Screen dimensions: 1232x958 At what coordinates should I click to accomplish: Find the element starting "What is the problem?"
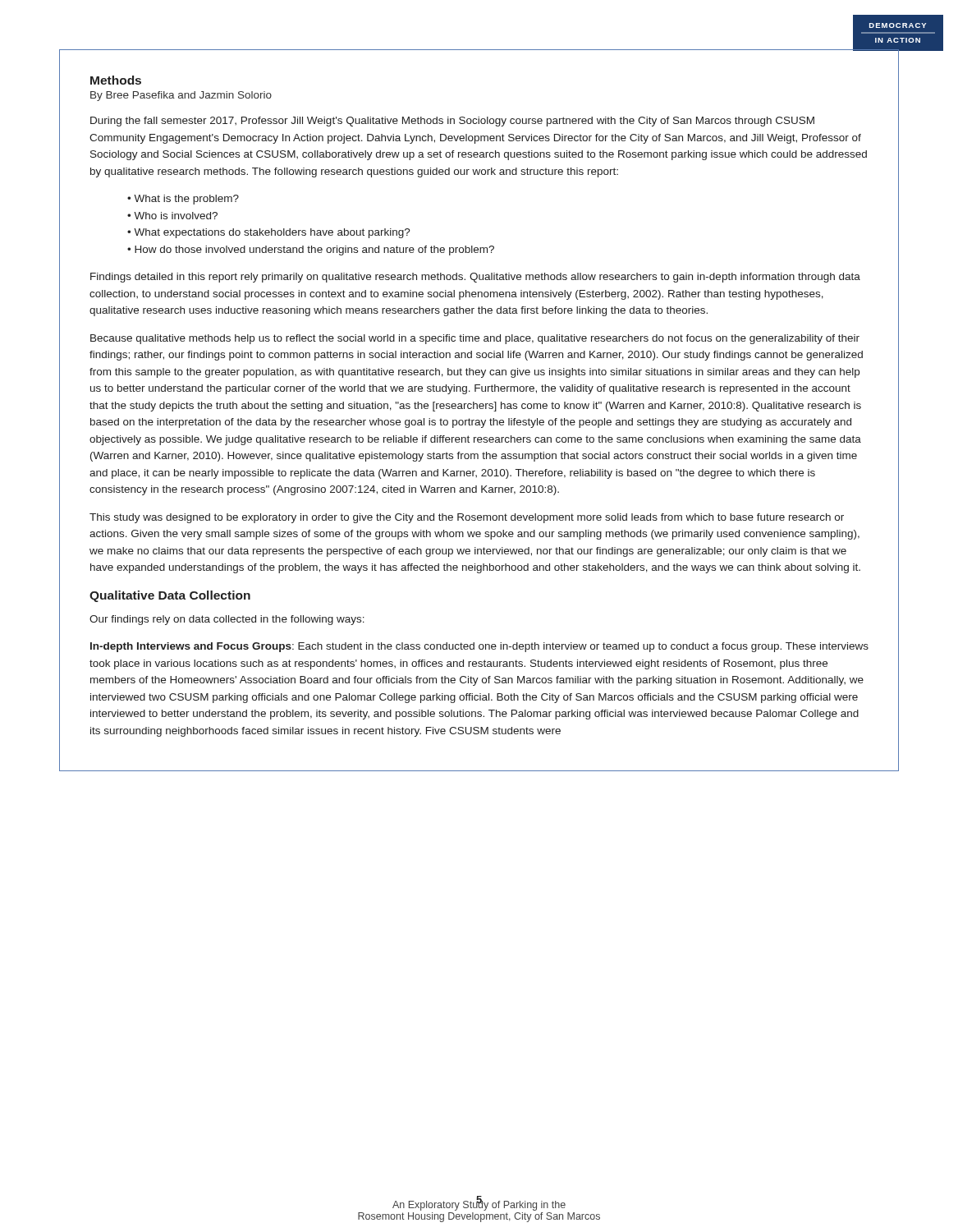(x=189, y=198)
